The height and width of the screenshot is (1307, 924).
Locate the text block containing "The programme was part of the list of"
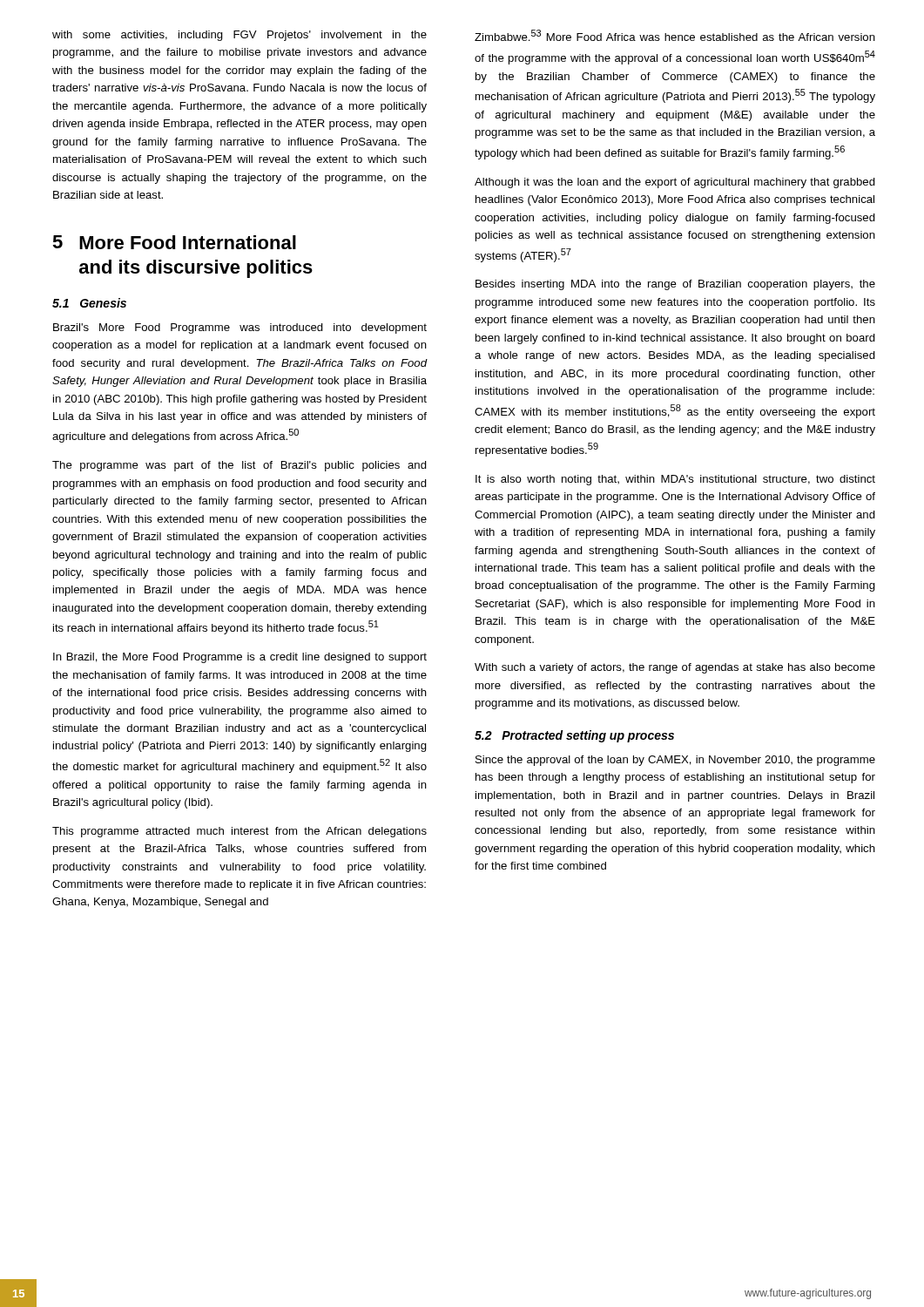(240, 547)
